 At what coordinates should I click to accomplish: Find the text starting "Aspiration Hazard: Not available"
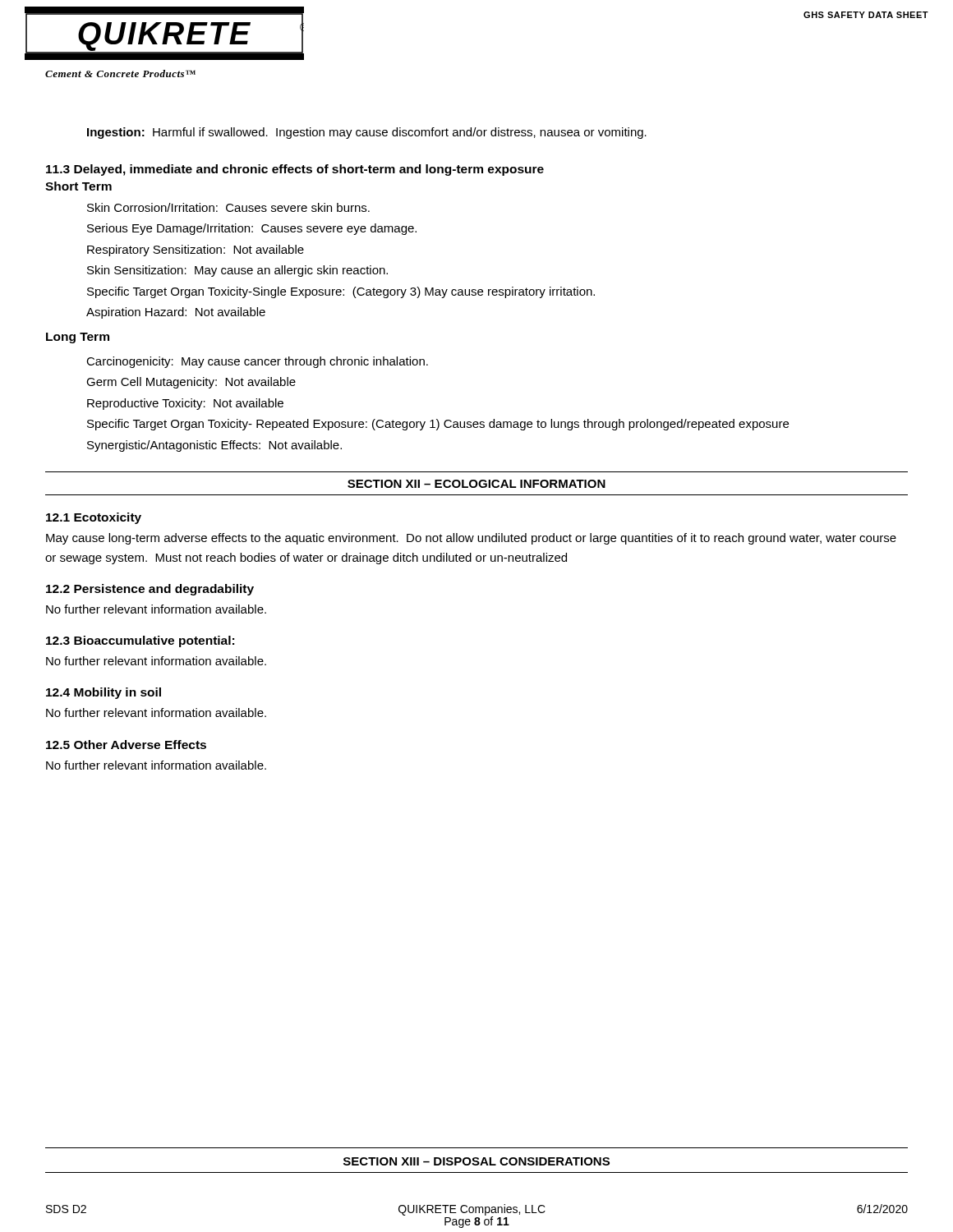click(x=176, y=312)
